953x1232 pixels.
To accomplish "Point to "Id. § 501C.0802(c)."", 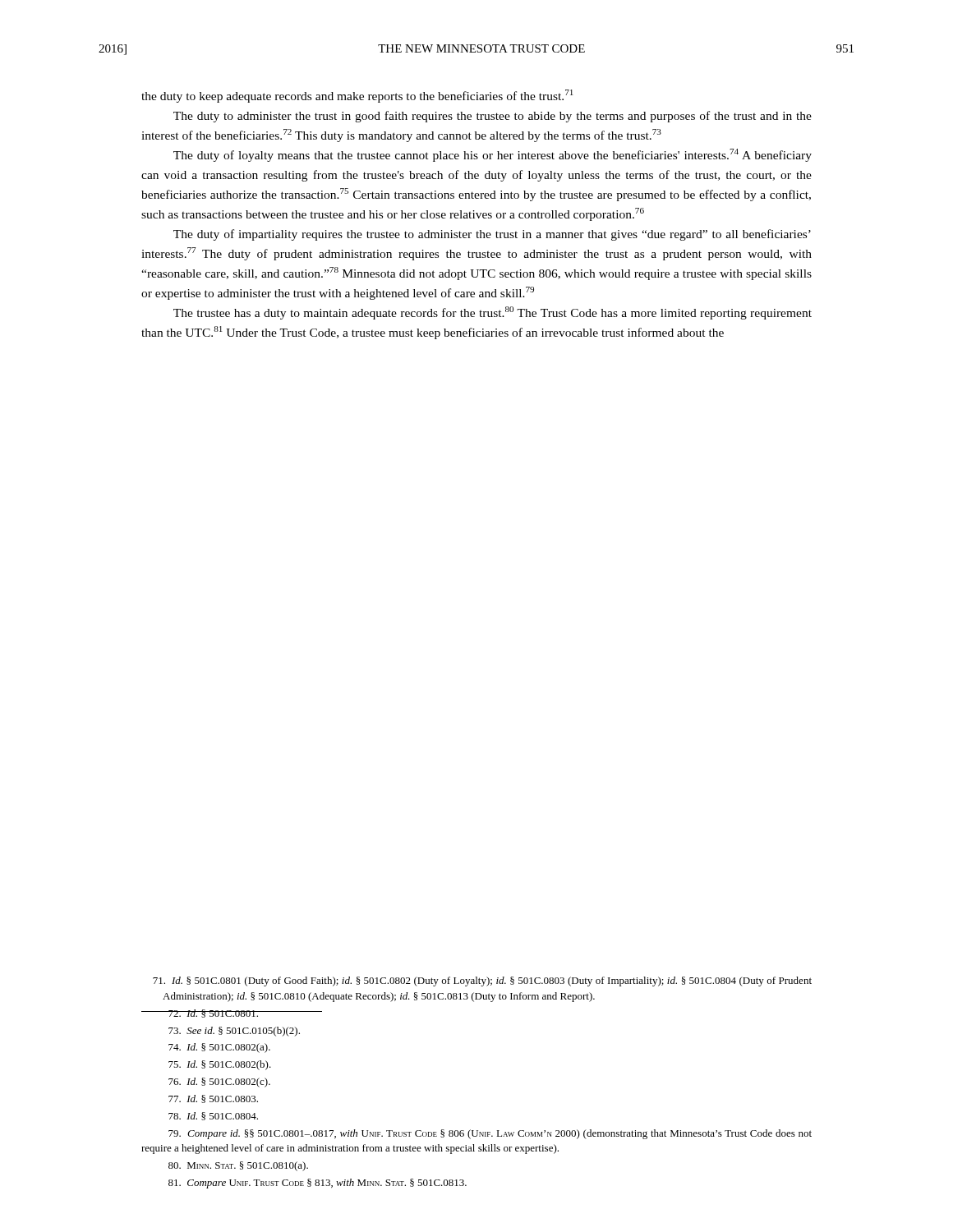I will point(219,1083).
